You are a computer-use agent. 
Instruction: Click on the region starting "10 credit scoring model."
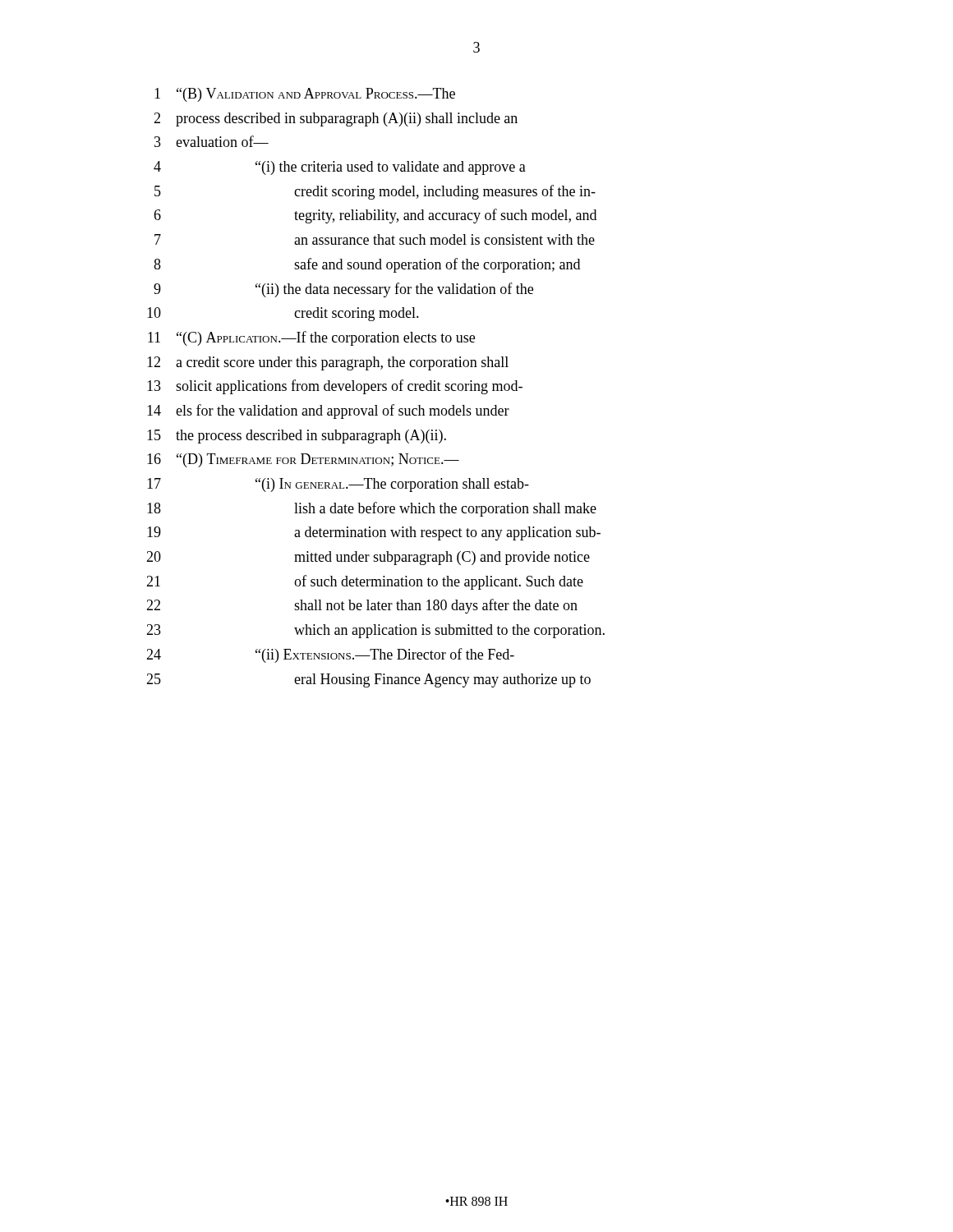tap(156, 314)
